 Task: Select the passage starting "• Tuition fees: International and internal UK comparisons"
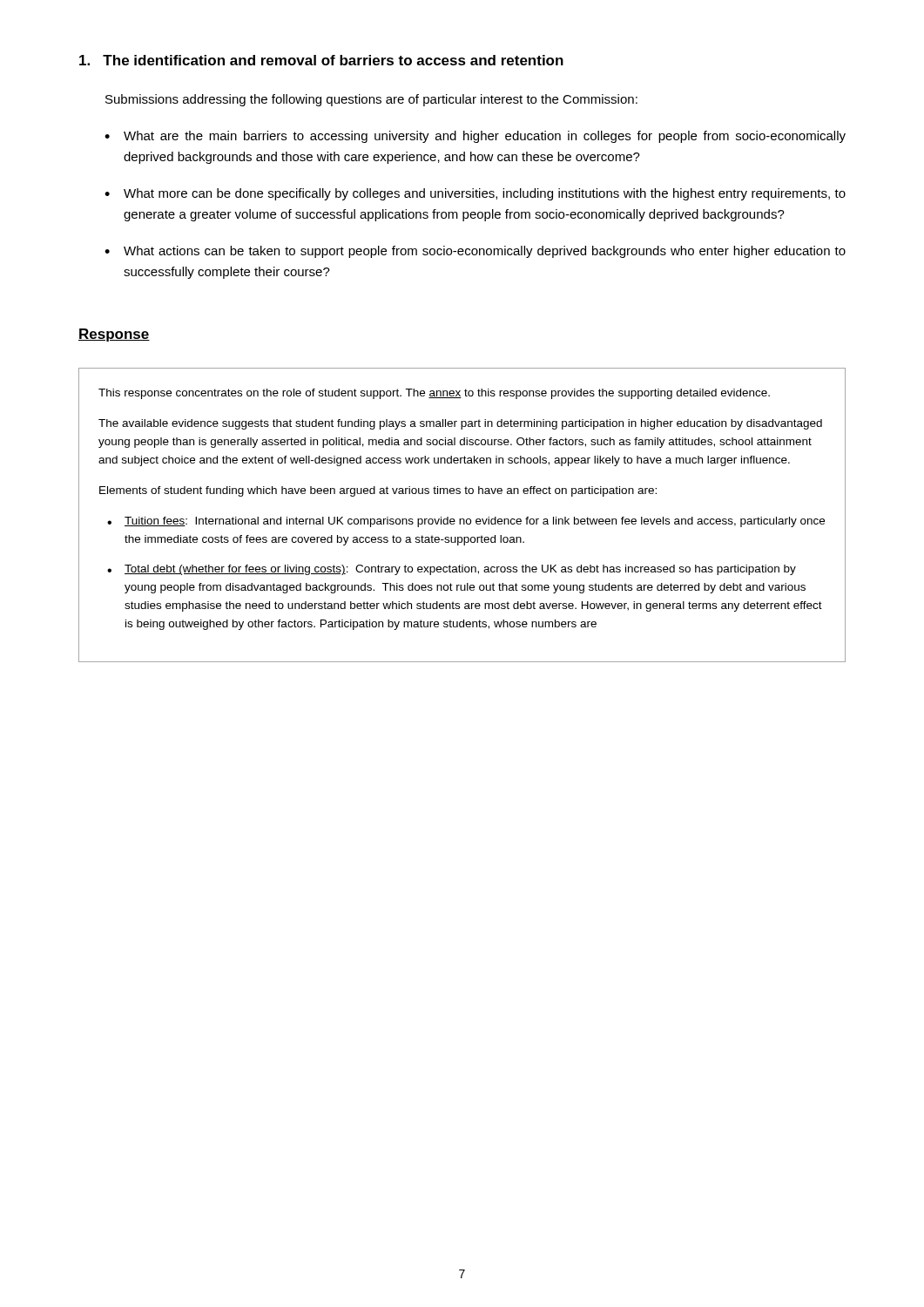coord(466,530)
